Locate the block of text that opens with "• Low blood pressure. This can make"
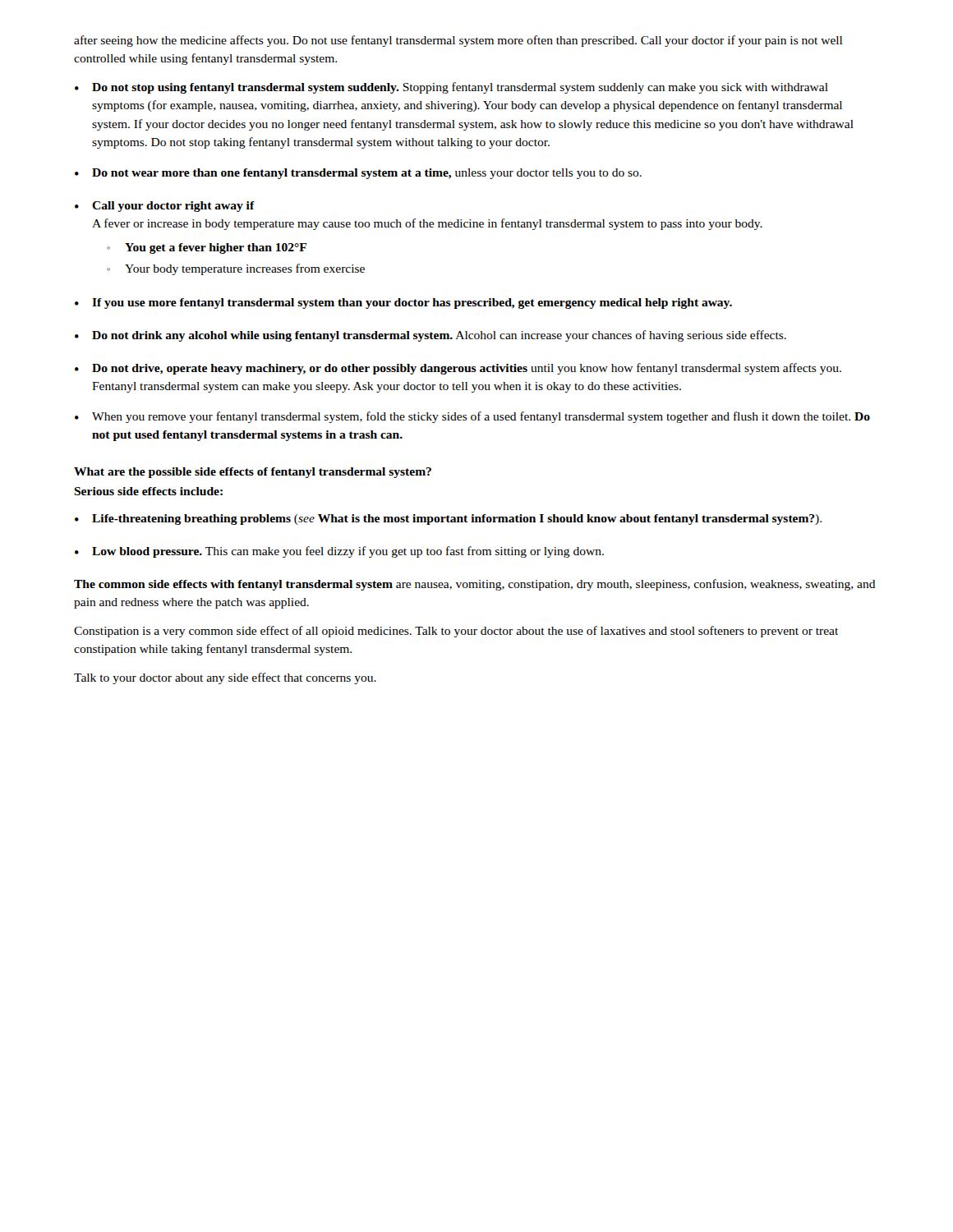 coord(476,553)
